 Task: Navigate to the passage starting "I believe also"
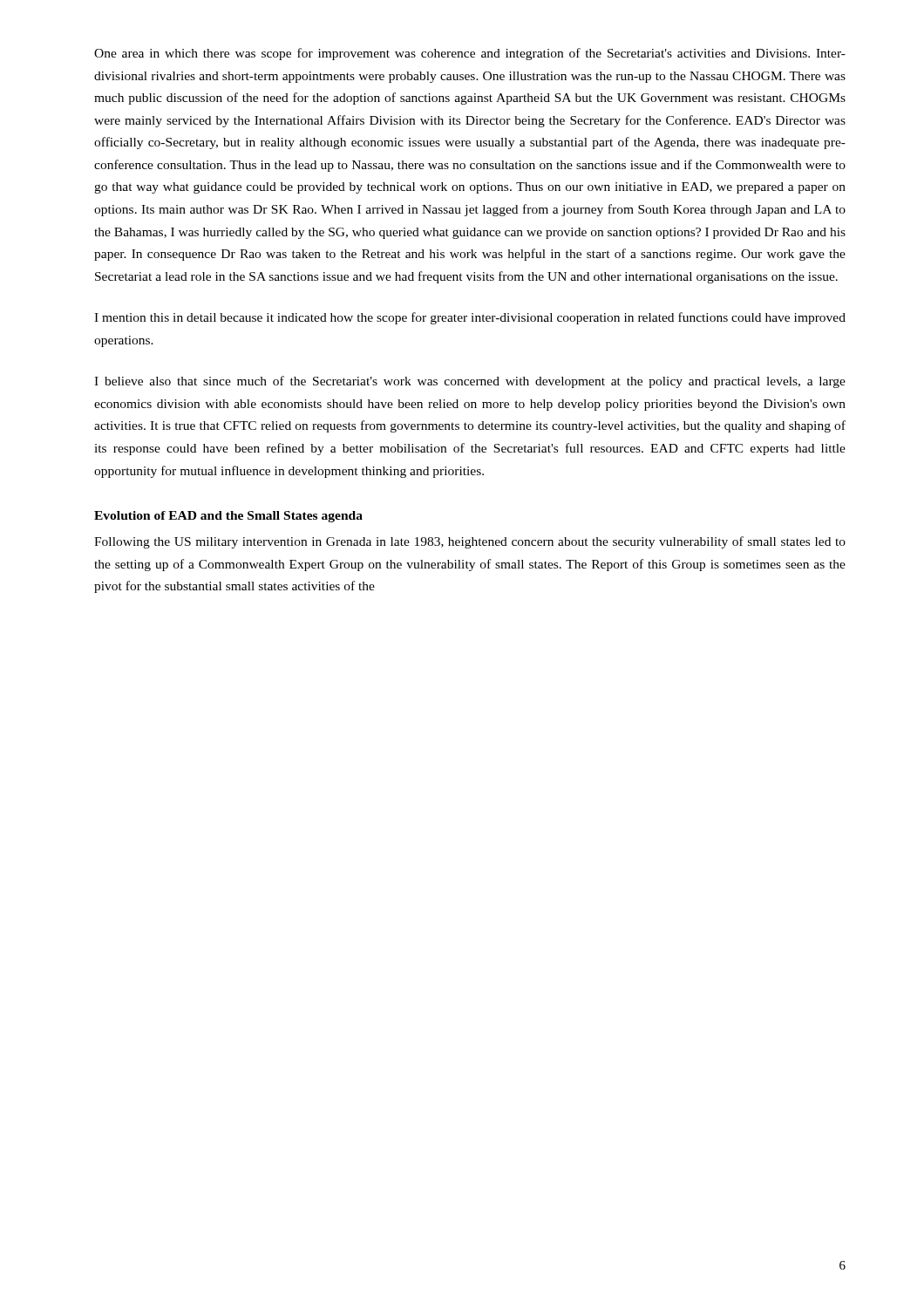click(x=470, y=425)
